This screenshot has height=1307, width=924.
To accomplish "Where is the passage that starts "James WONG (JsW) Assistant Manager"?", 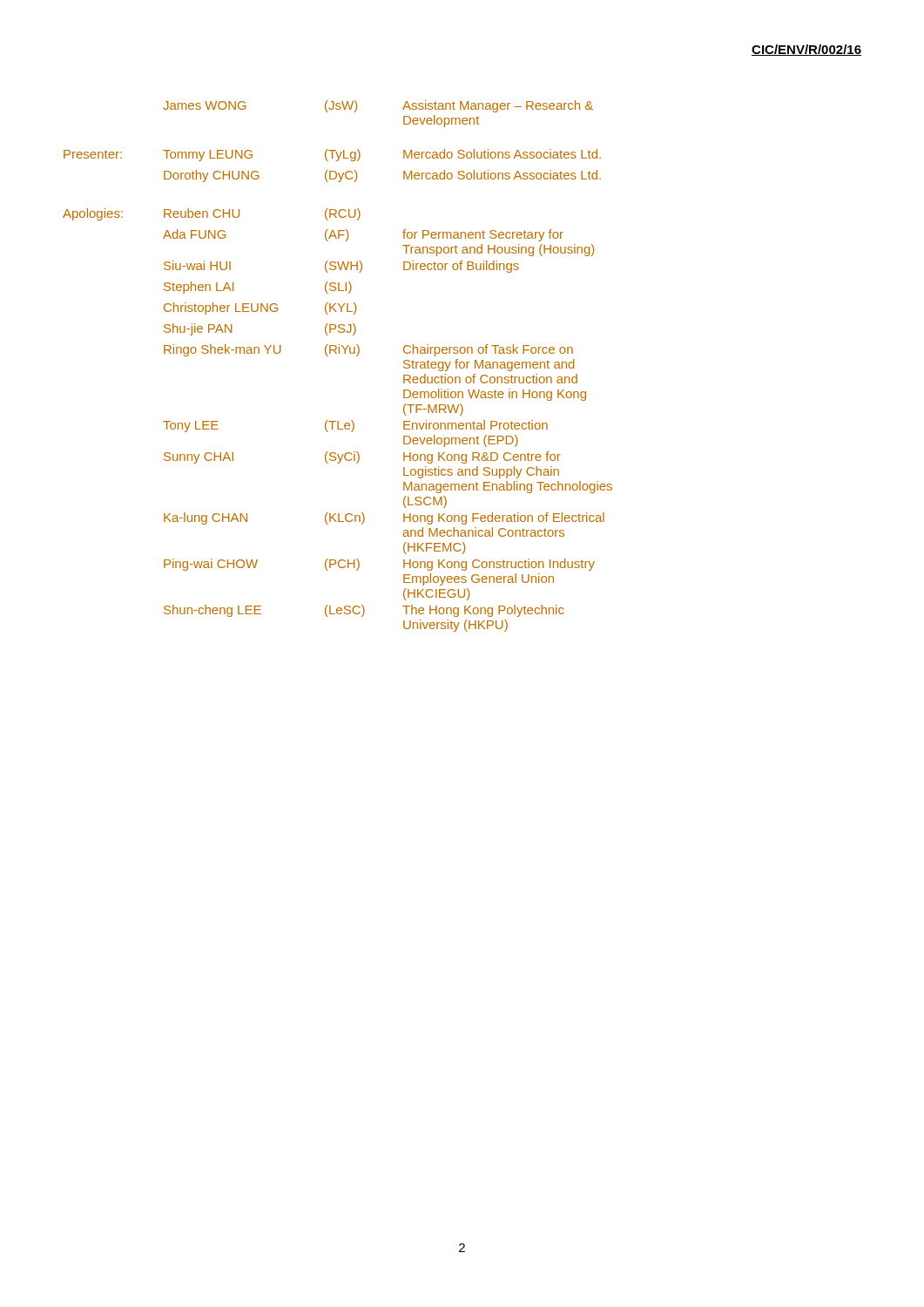I will point(462,111).
